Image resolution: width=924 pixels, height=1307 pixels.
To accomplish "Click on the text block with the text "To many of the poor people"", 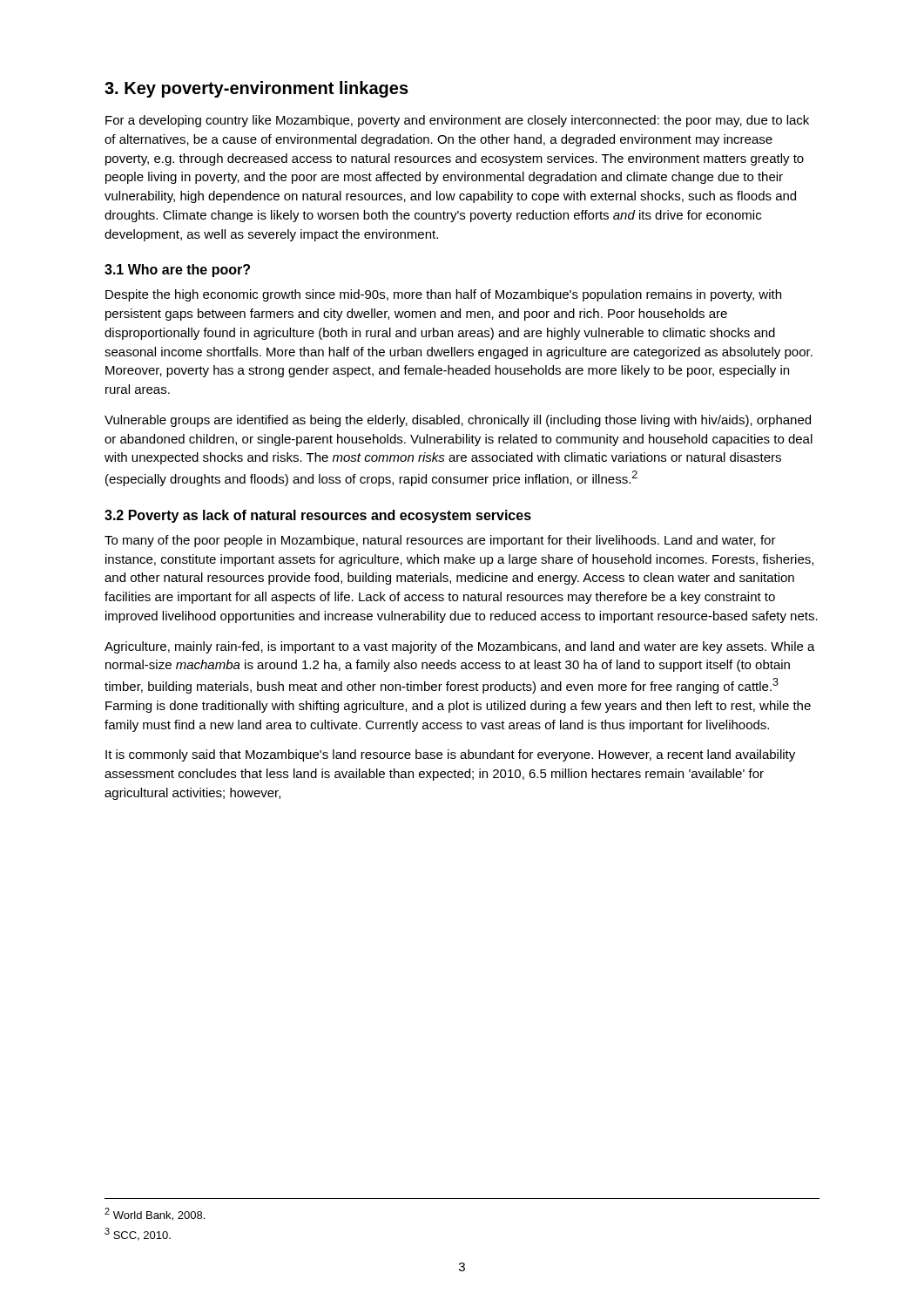I will click(462, 578).
